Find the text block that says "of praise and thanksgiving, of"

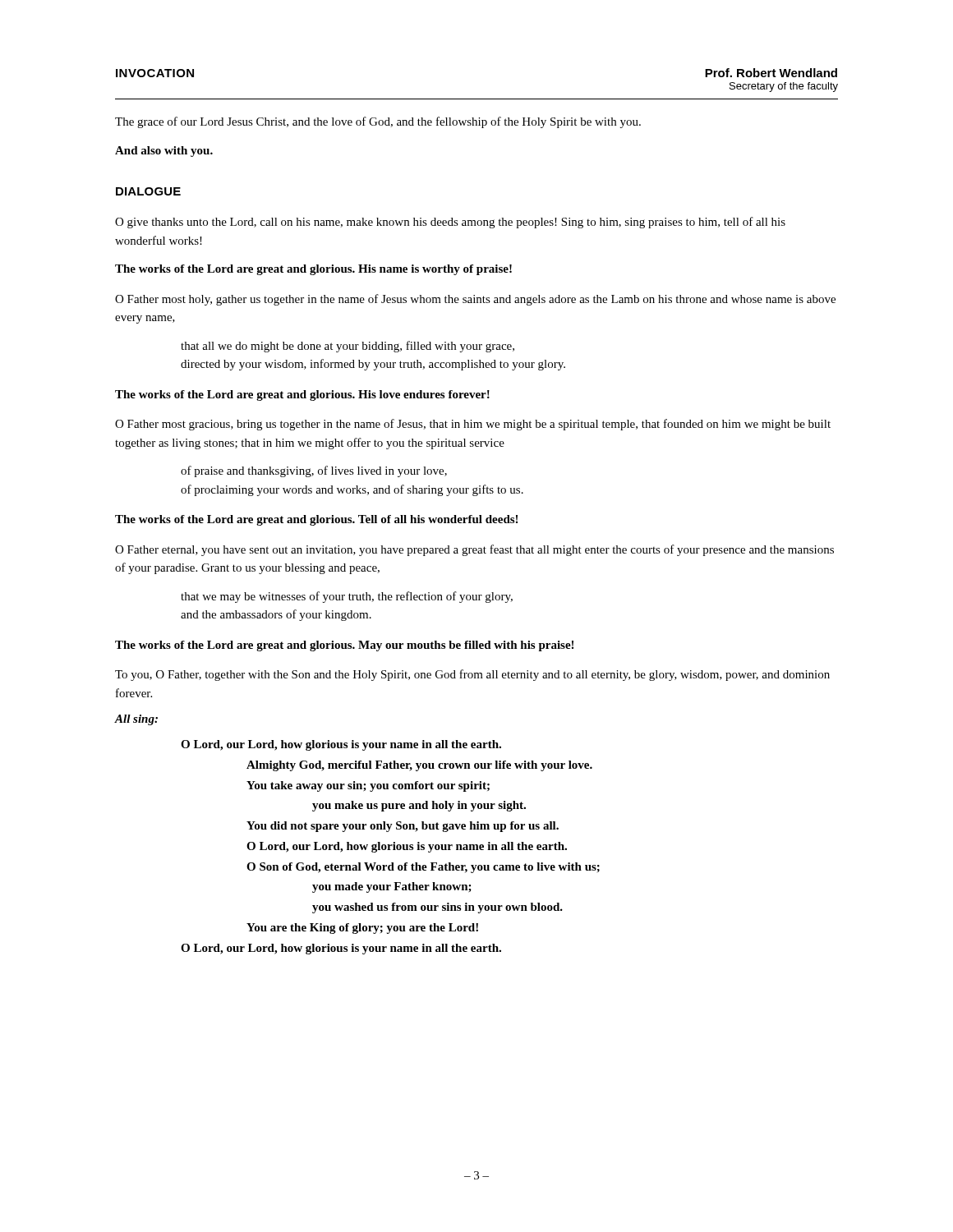pyautogui.click(x=352, y=480)
